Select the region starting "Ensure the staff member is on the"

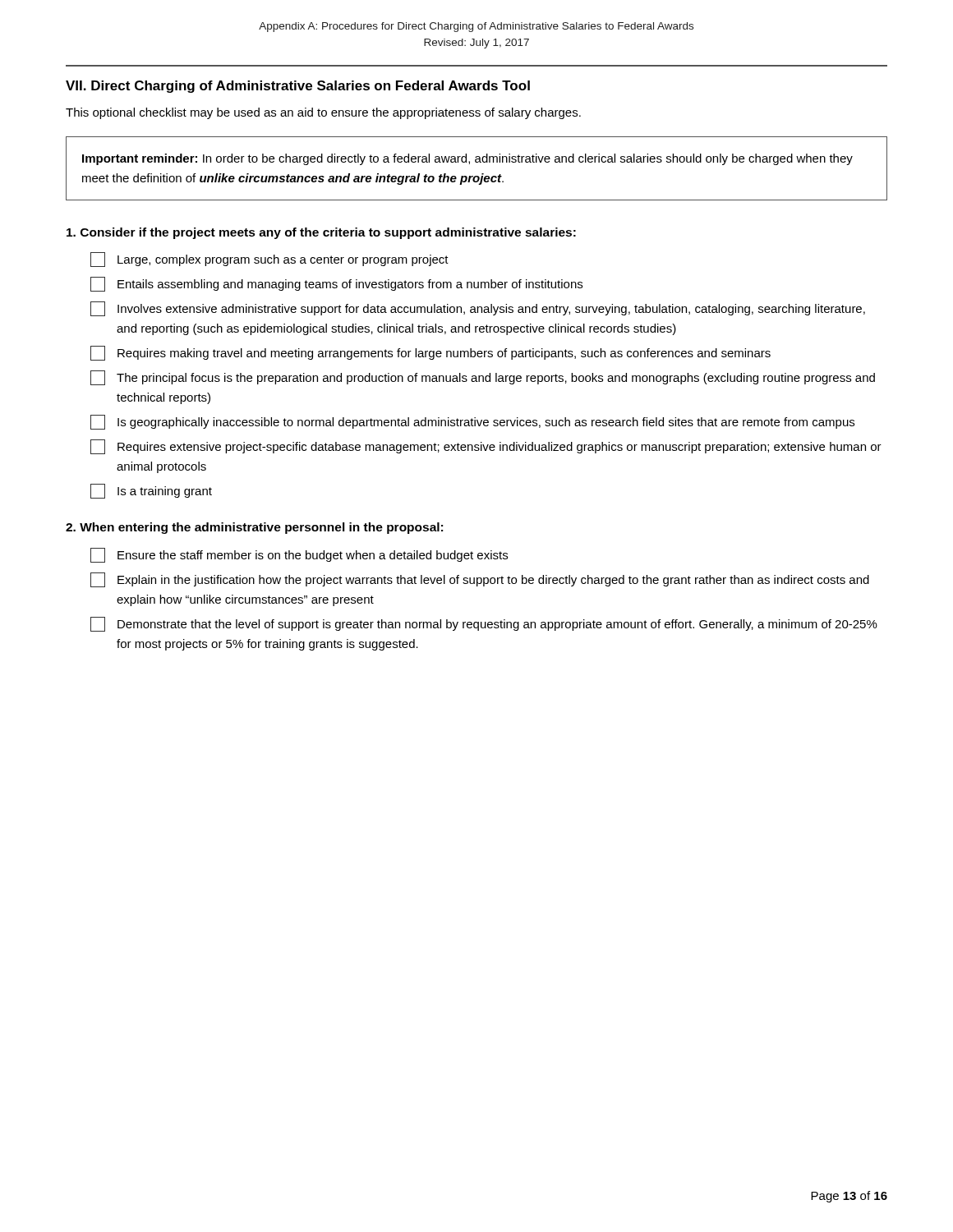tap(489, 555)
